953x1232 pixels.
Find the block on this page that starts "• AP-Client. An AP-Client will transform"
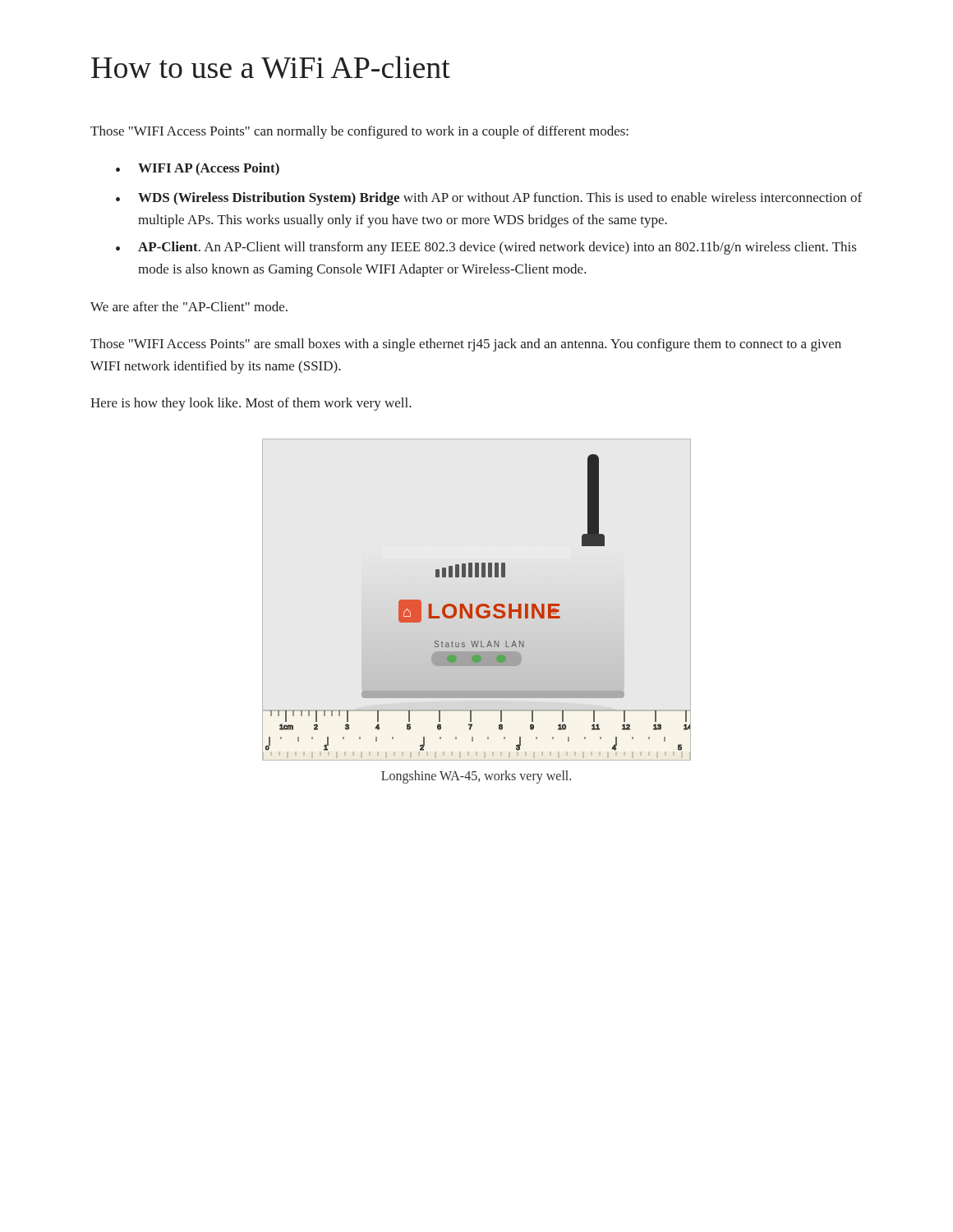click(x=489, y=258)
